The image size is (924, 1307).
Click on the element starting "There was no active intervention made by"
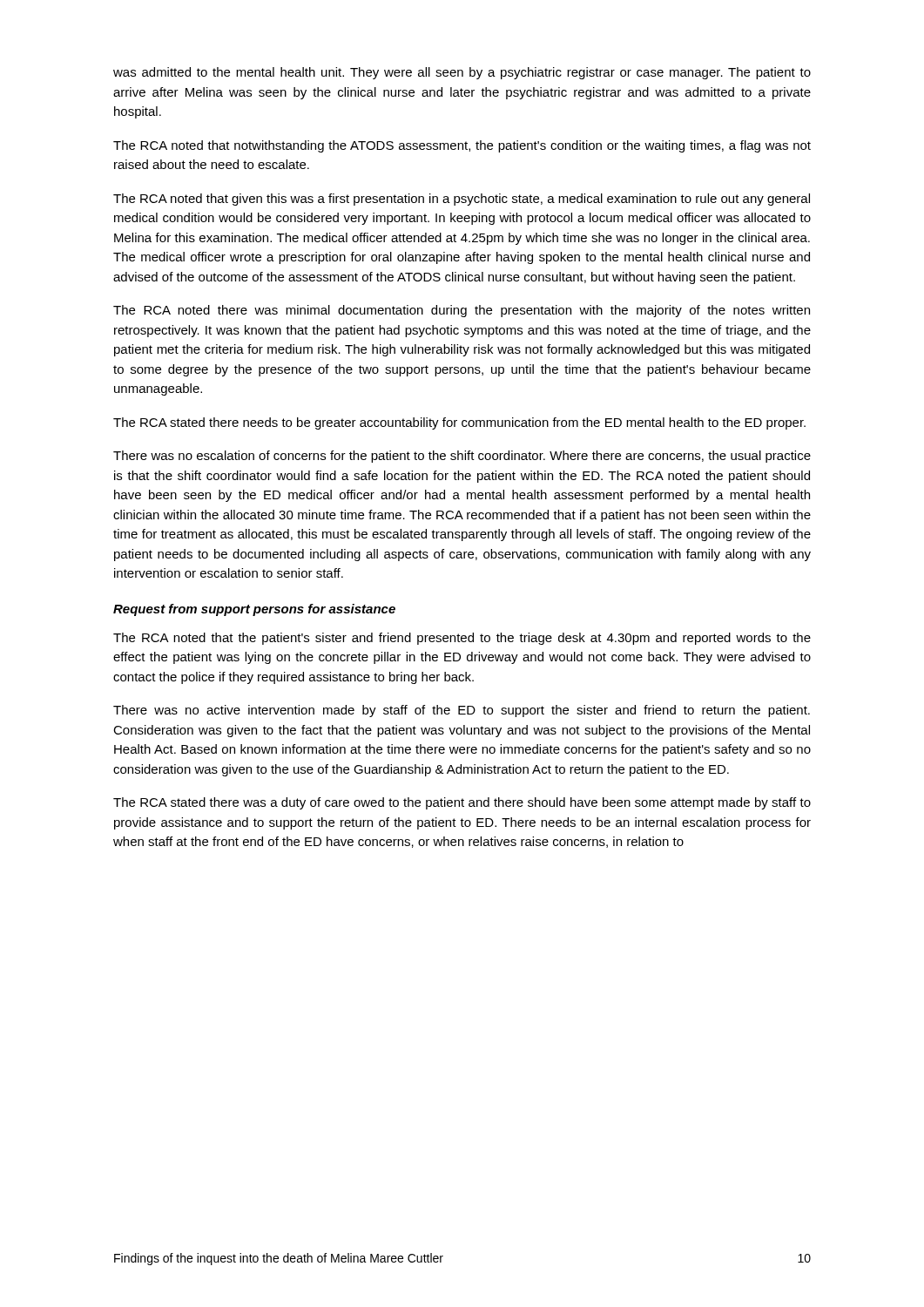(x=462, y=739)
